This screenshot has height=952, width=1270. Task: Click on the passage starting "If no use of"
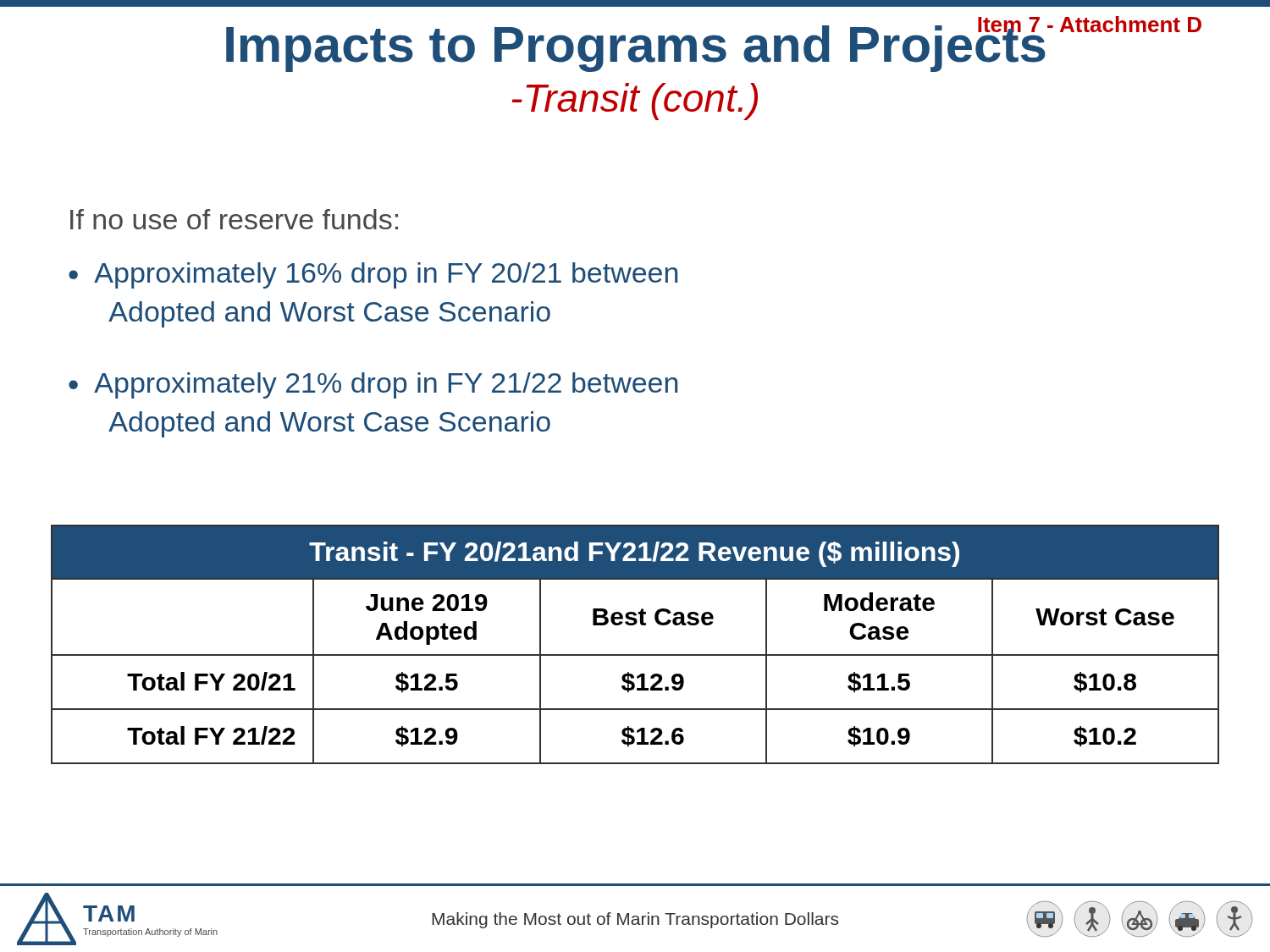coord(234,219)
